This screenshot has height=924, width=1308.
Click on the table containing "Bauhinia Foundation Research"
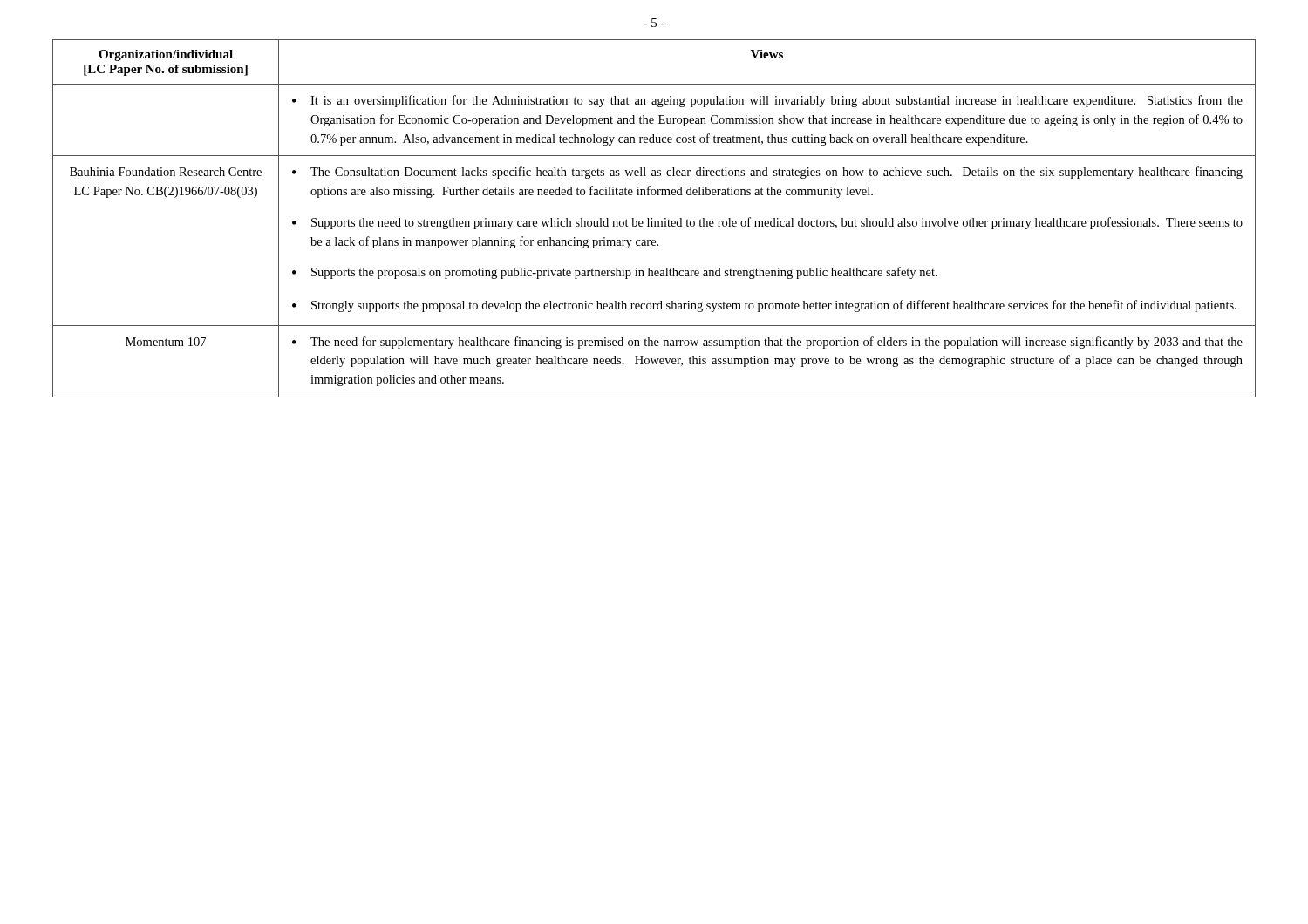pos(654,218)
